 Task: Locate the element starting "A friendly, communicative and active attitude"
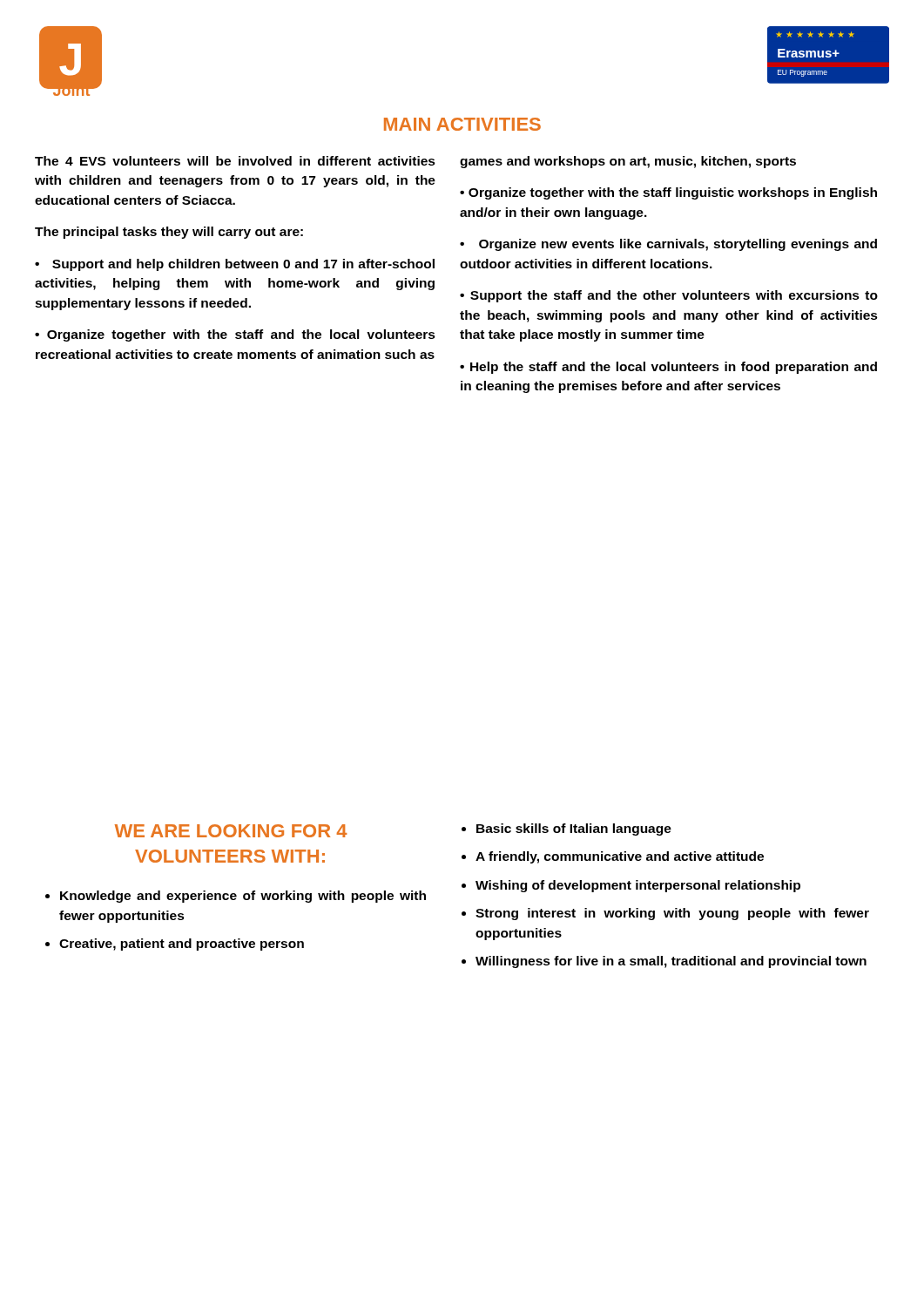coord(620,856)
